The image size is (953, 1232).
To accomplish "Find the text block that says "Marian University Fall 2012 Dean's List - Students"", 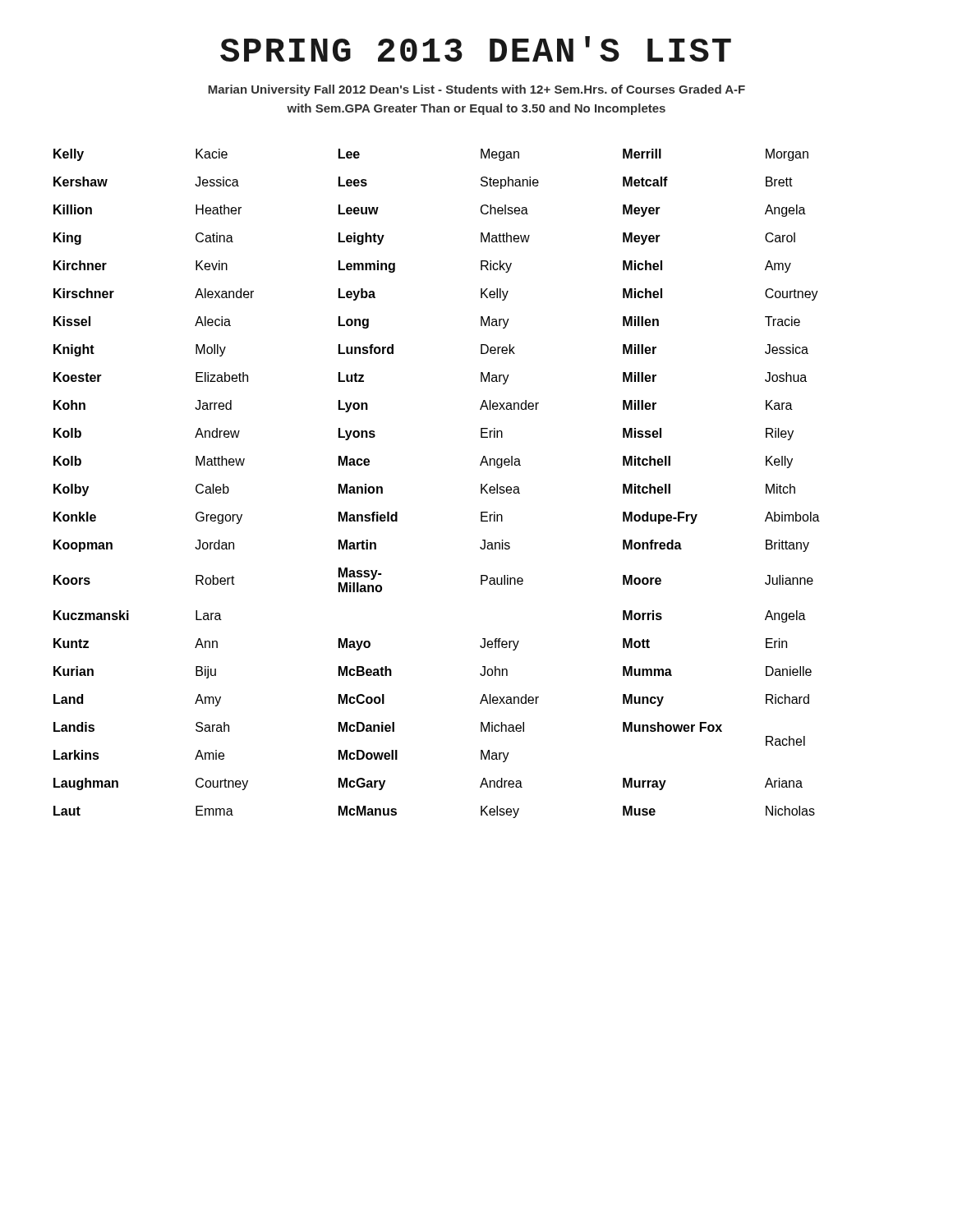I will point(476,98).
